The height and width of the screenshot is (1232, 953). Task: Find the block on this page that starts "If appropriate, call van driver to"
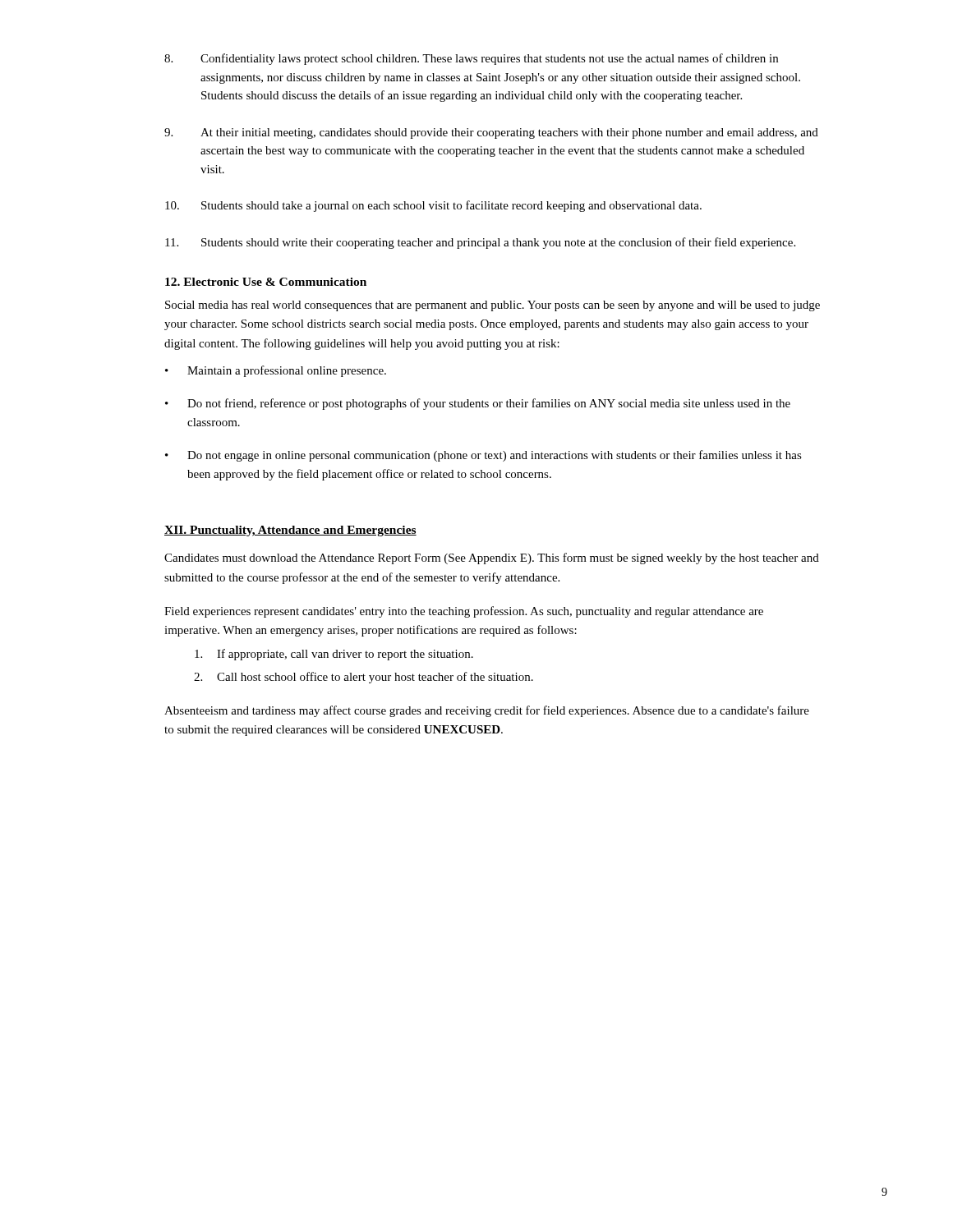[334, 654]
